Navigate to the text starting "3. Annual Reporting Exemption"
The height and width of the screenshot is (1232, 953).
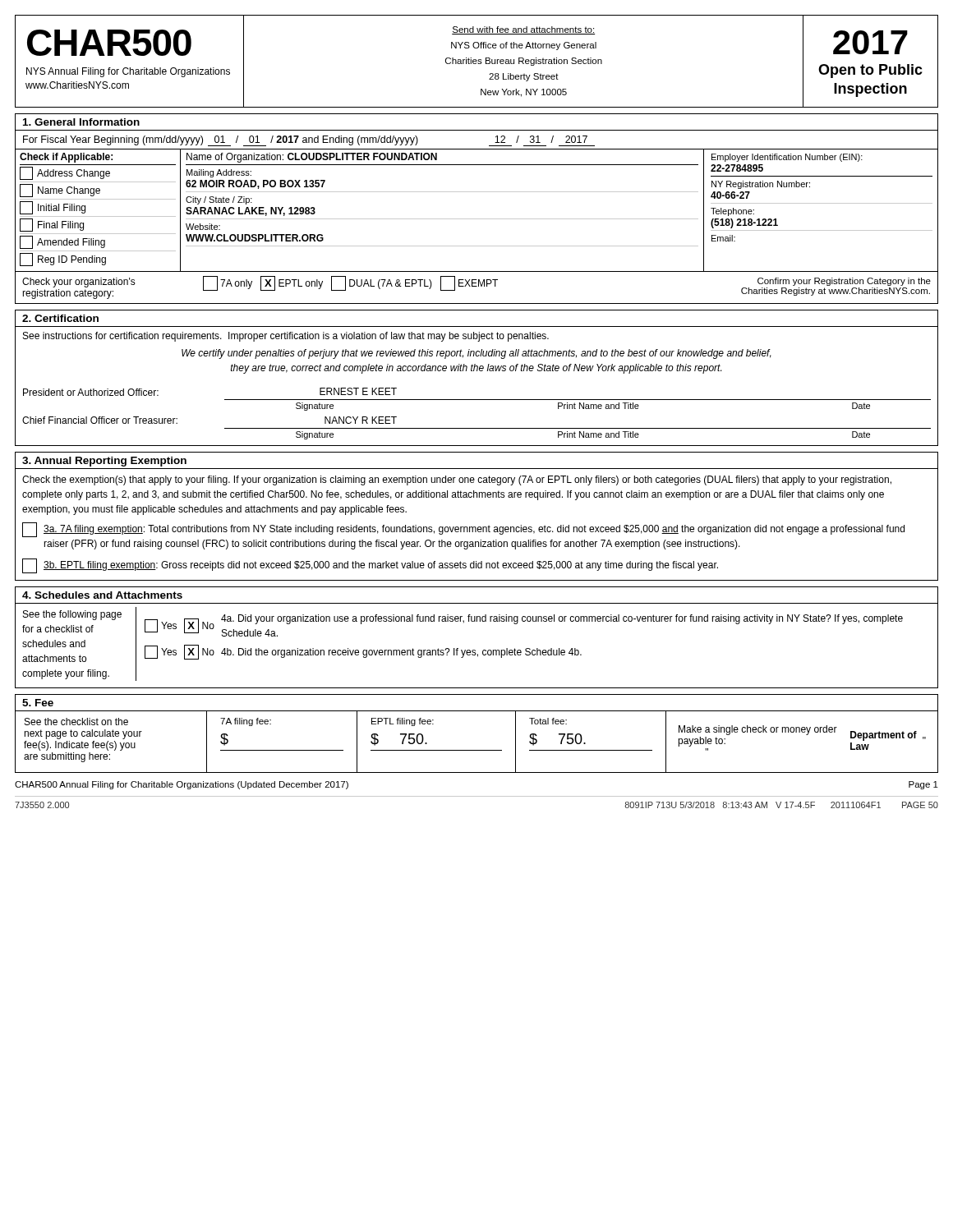tap(476, 460)
